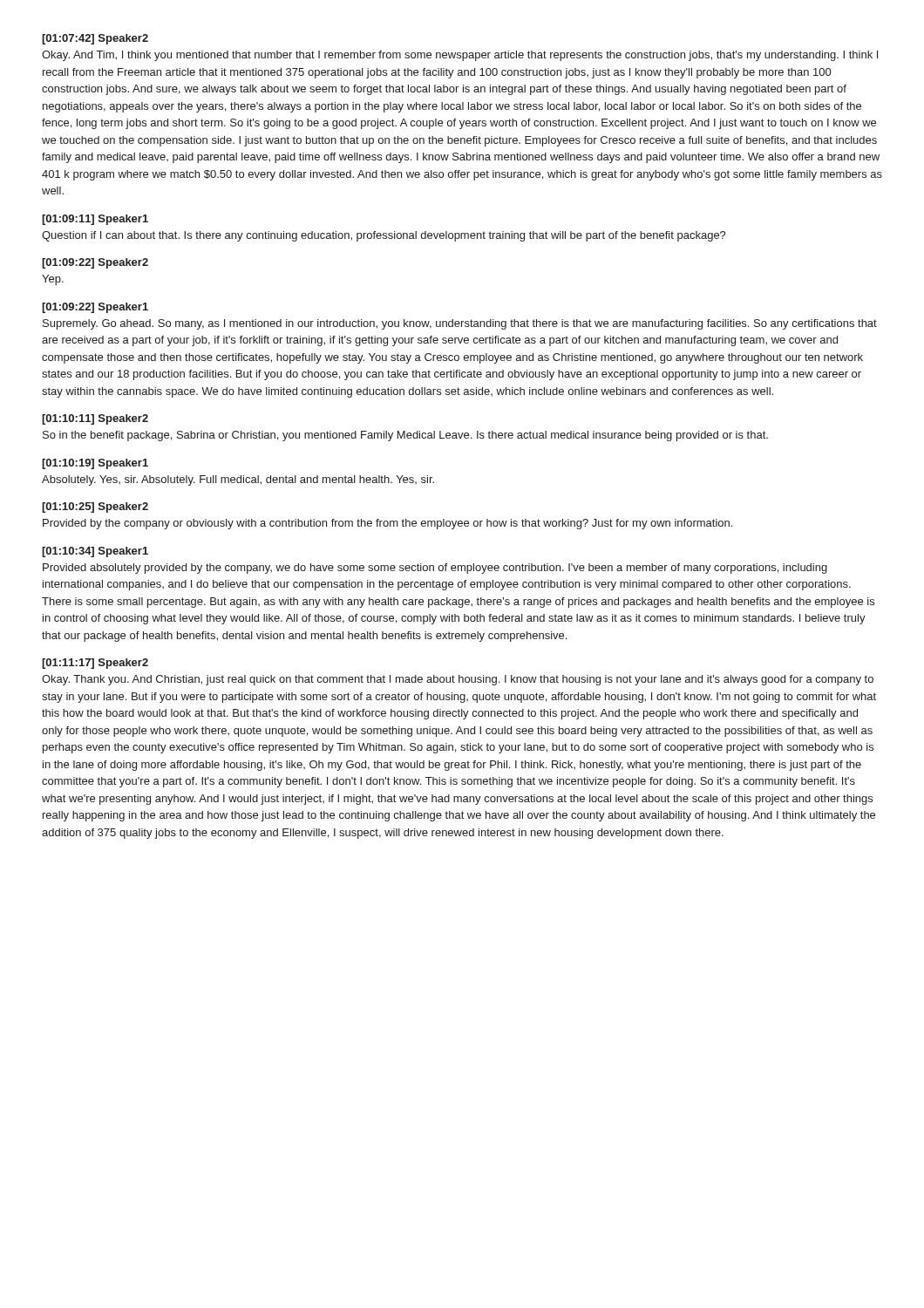This screenshot has width=924, height=1308.
Task: Navigate to the text block starting "[01:07:42] Speaker2"
Action: point(95,38)
